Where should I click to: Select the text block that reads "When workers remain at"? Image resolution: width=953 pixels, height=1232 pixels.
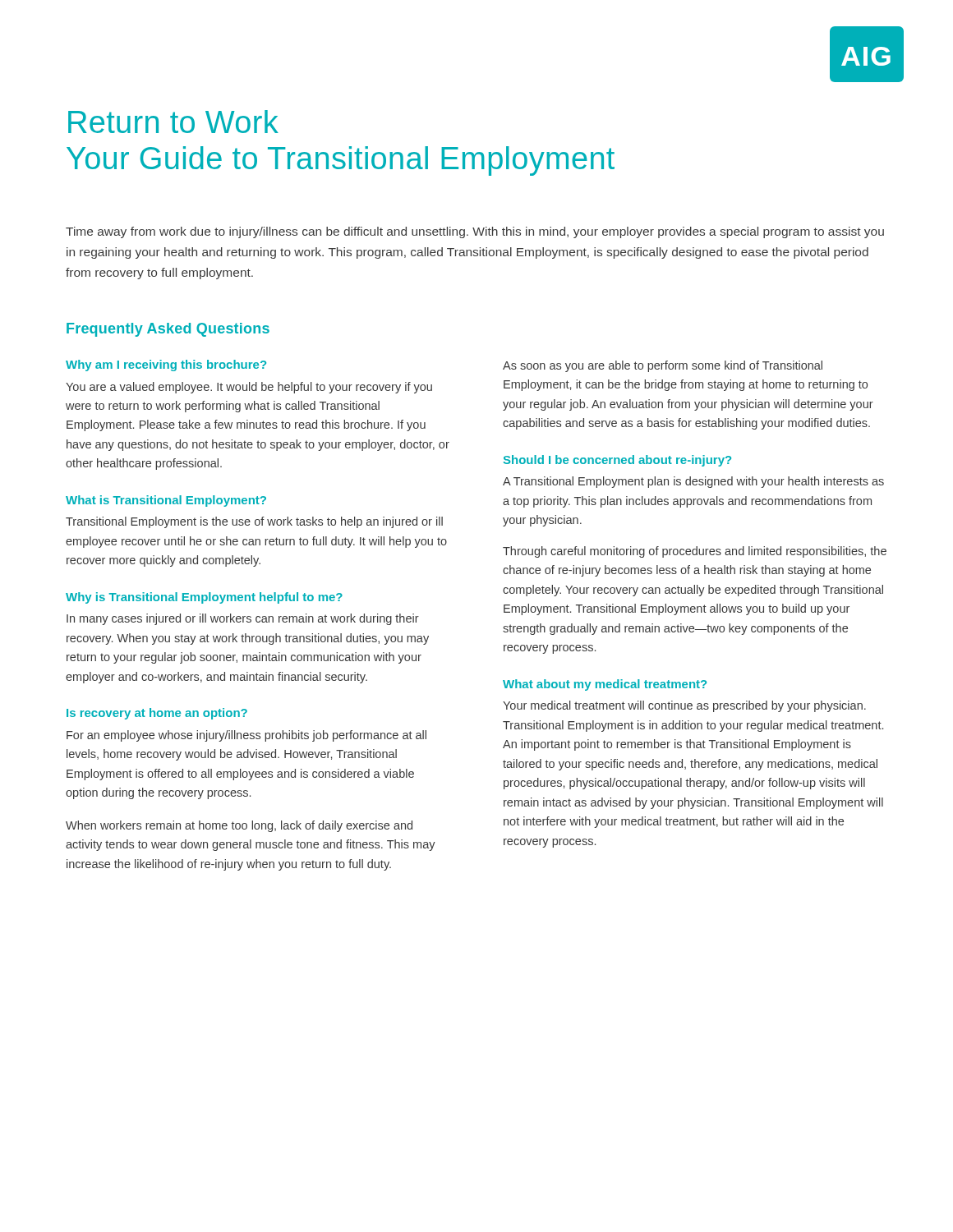pyautogui.click(x=250, y=845)
